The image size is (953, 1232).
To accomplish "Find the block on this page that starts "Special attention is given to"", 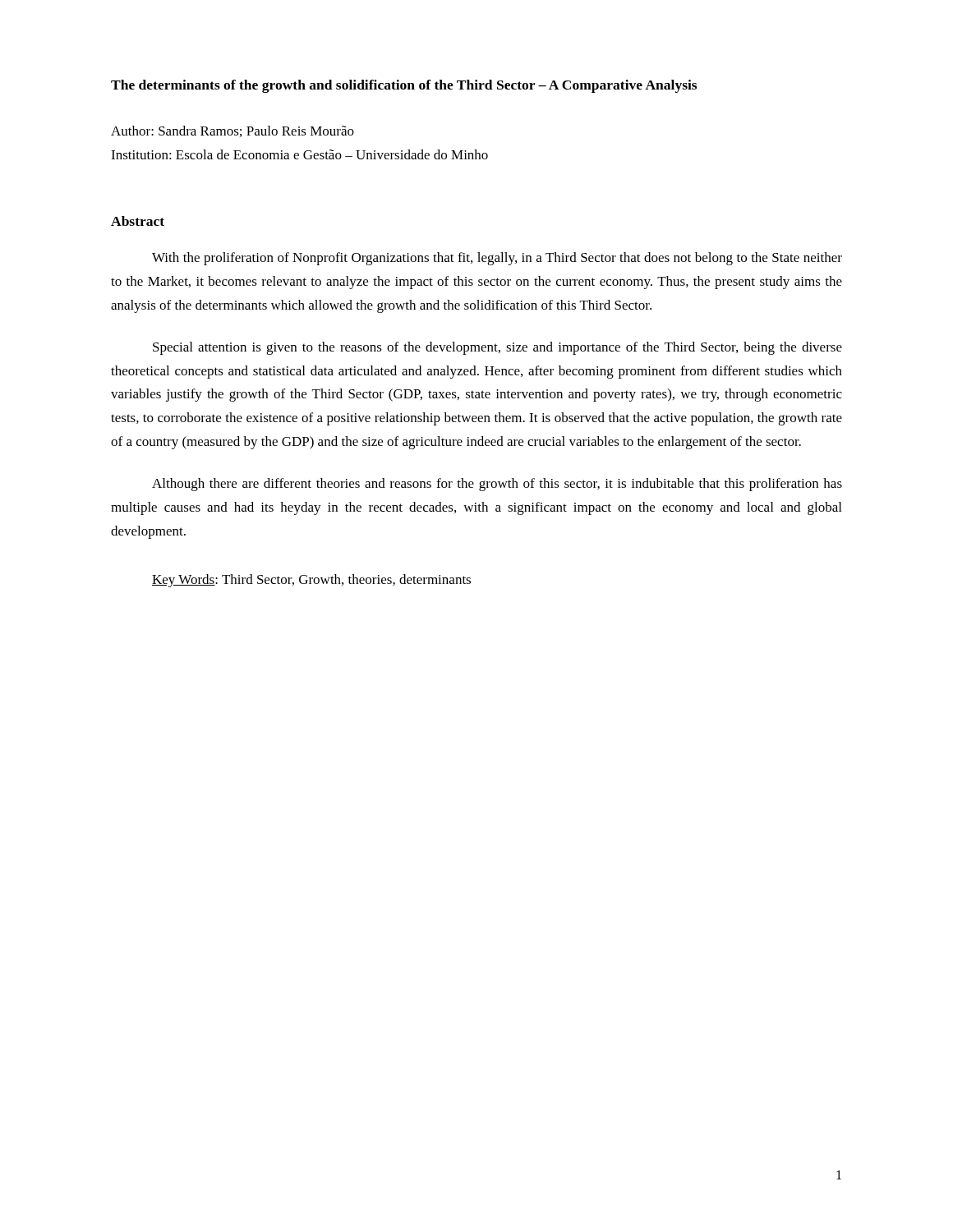I will click(476, 394).
